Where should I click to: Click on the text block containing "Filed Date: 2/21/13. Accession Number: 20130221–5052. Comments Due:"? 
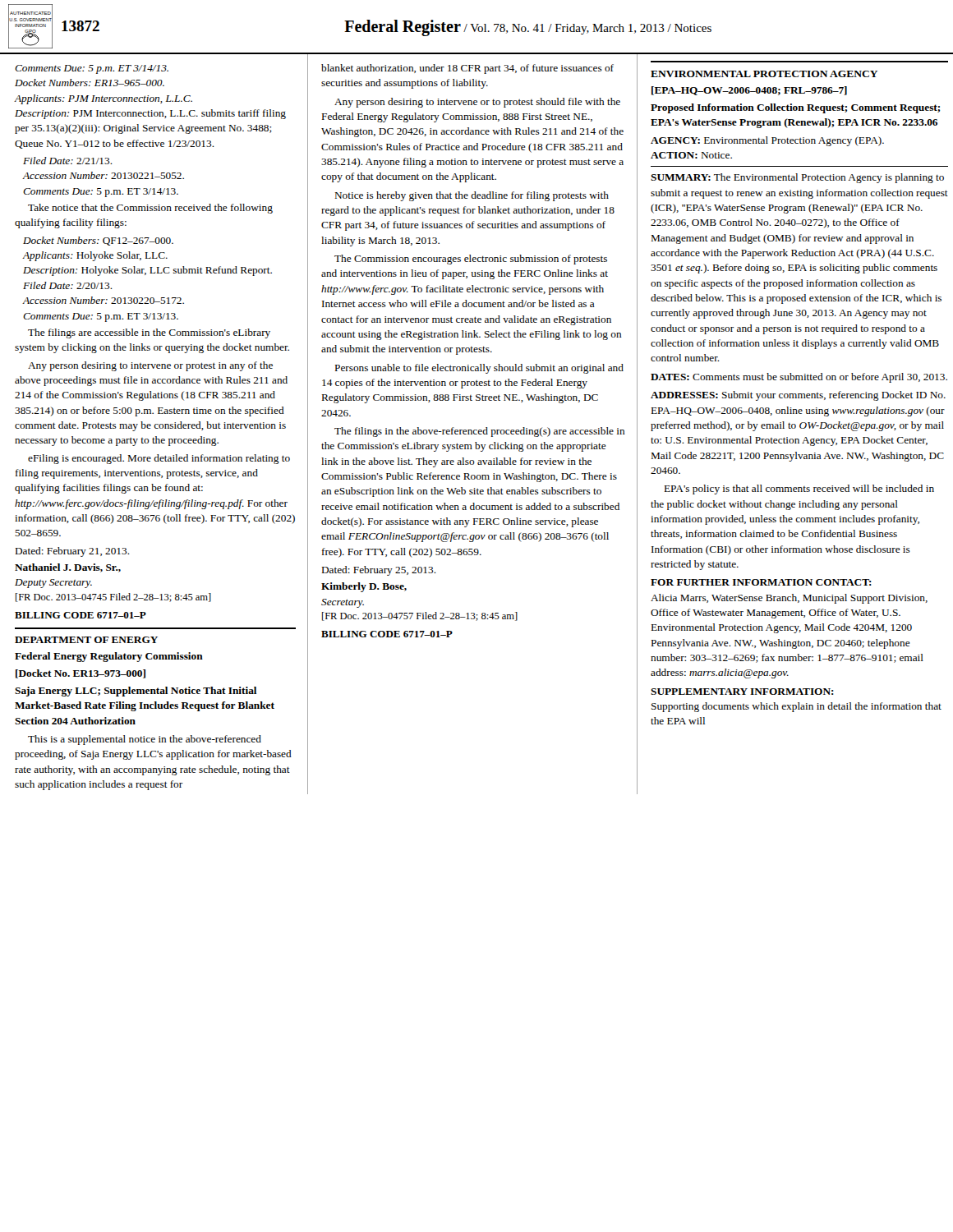pos(104,176)
